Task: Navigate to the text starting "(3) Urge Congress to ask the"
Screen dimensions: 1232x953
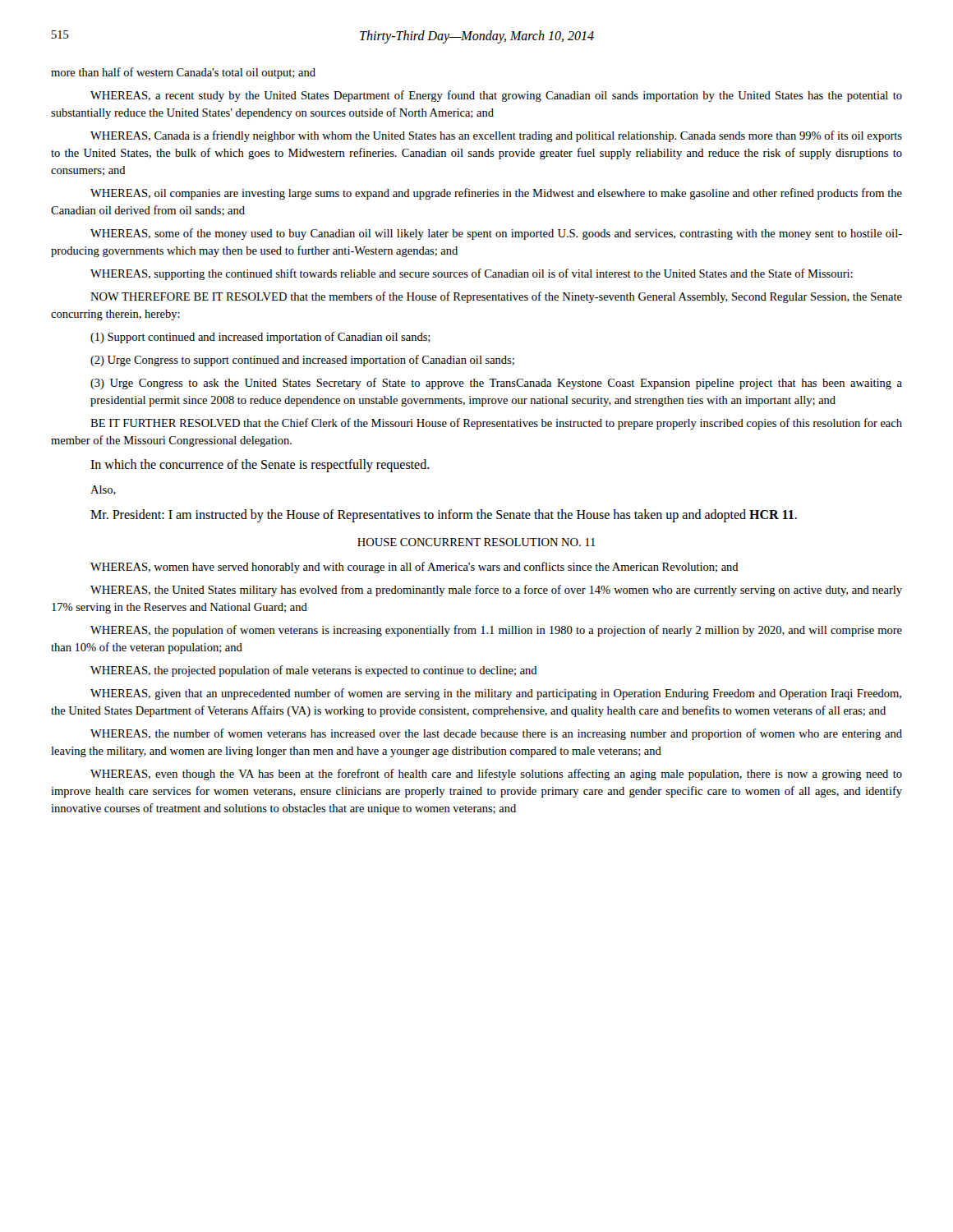Action: coord(496,392)
